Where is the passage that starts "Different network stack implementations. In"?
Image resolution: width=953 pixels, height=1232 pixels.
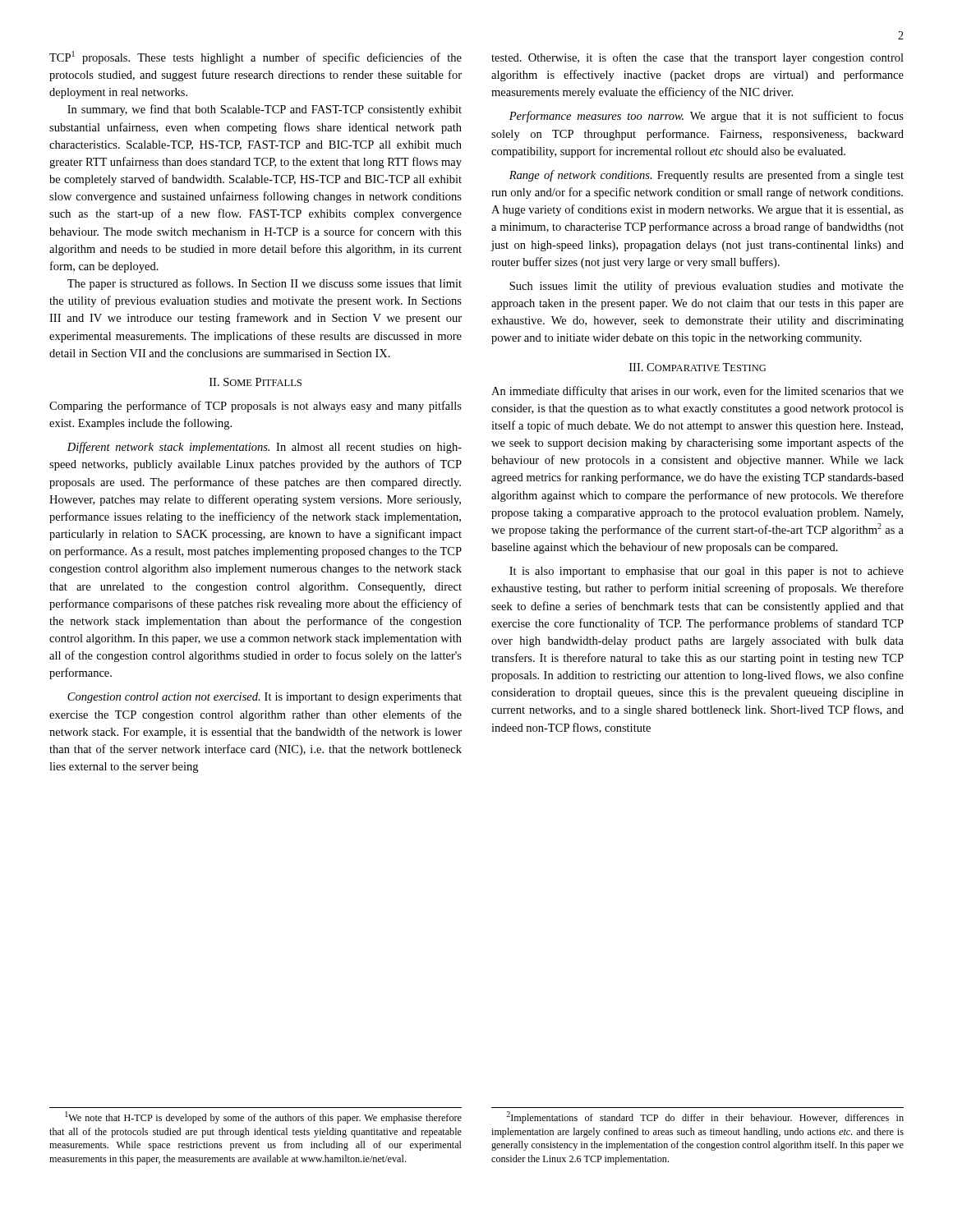coord(255,560)
